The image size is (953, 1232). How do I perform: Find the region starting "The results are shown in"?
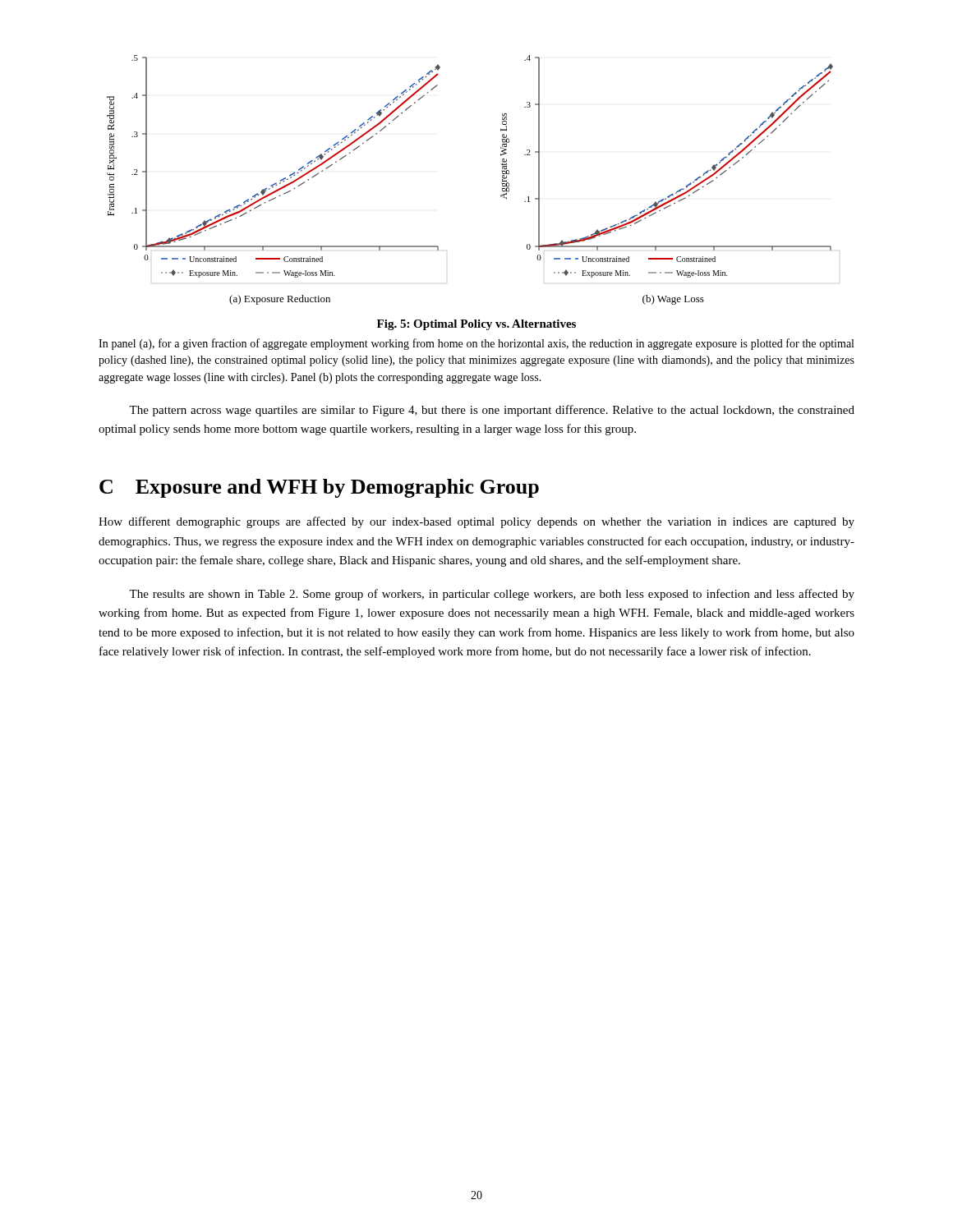[476, 623]
